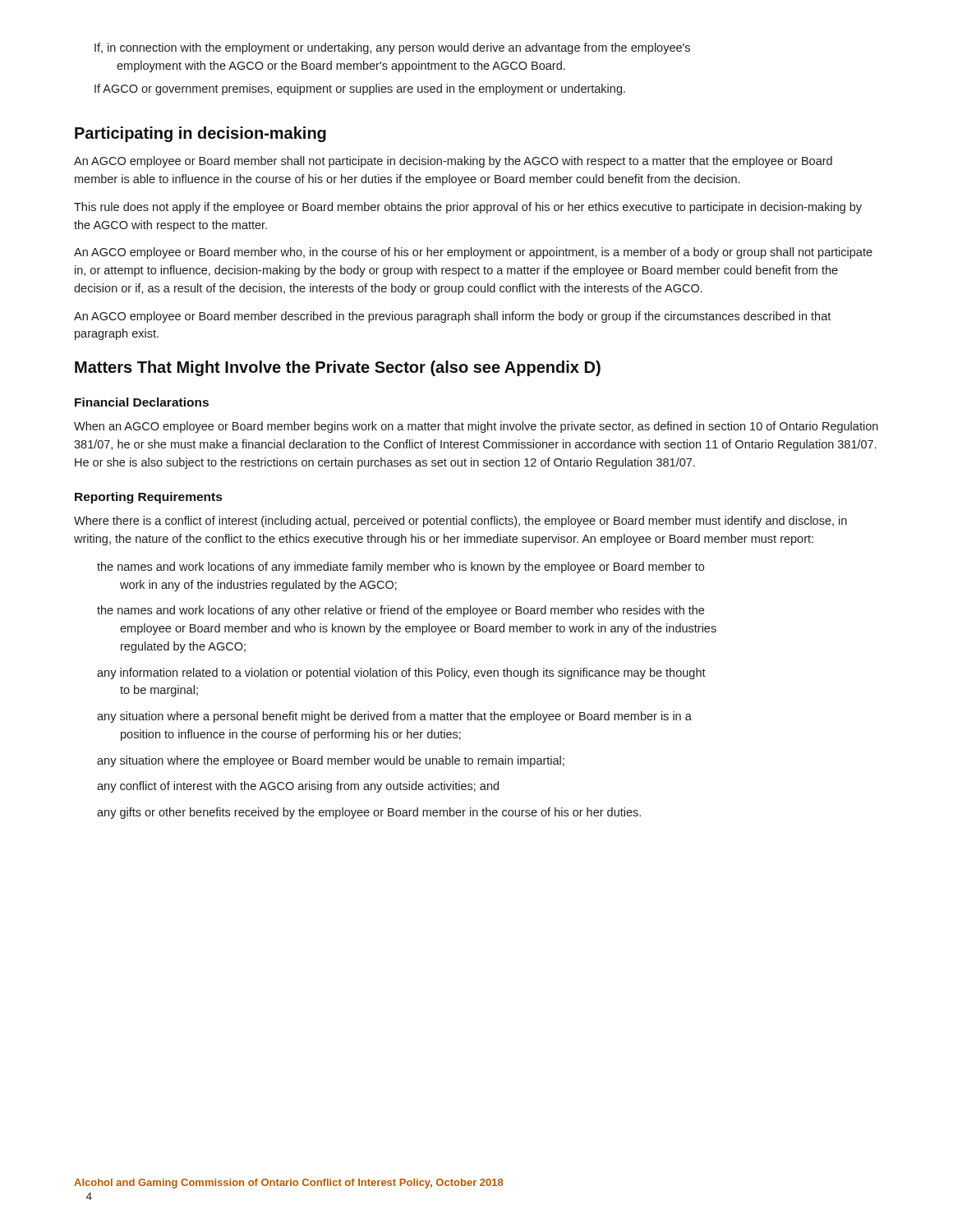
Task: Locate the text block that says "When an AGCO employee or Board member begins"
Action: pyautogui.click(x=476, y=445)
